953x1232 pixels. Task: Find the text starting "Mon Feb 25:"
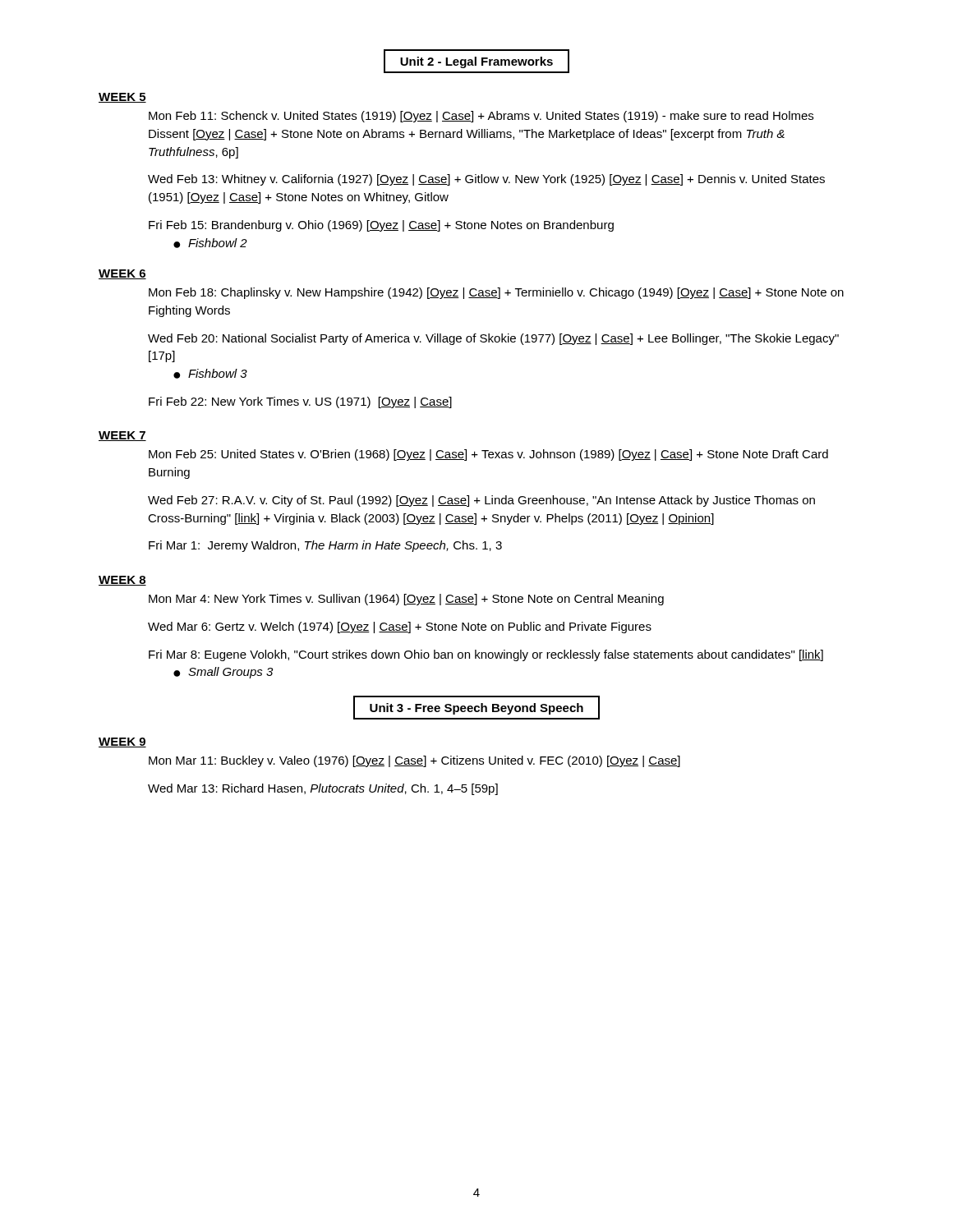[x=488, y=463]
